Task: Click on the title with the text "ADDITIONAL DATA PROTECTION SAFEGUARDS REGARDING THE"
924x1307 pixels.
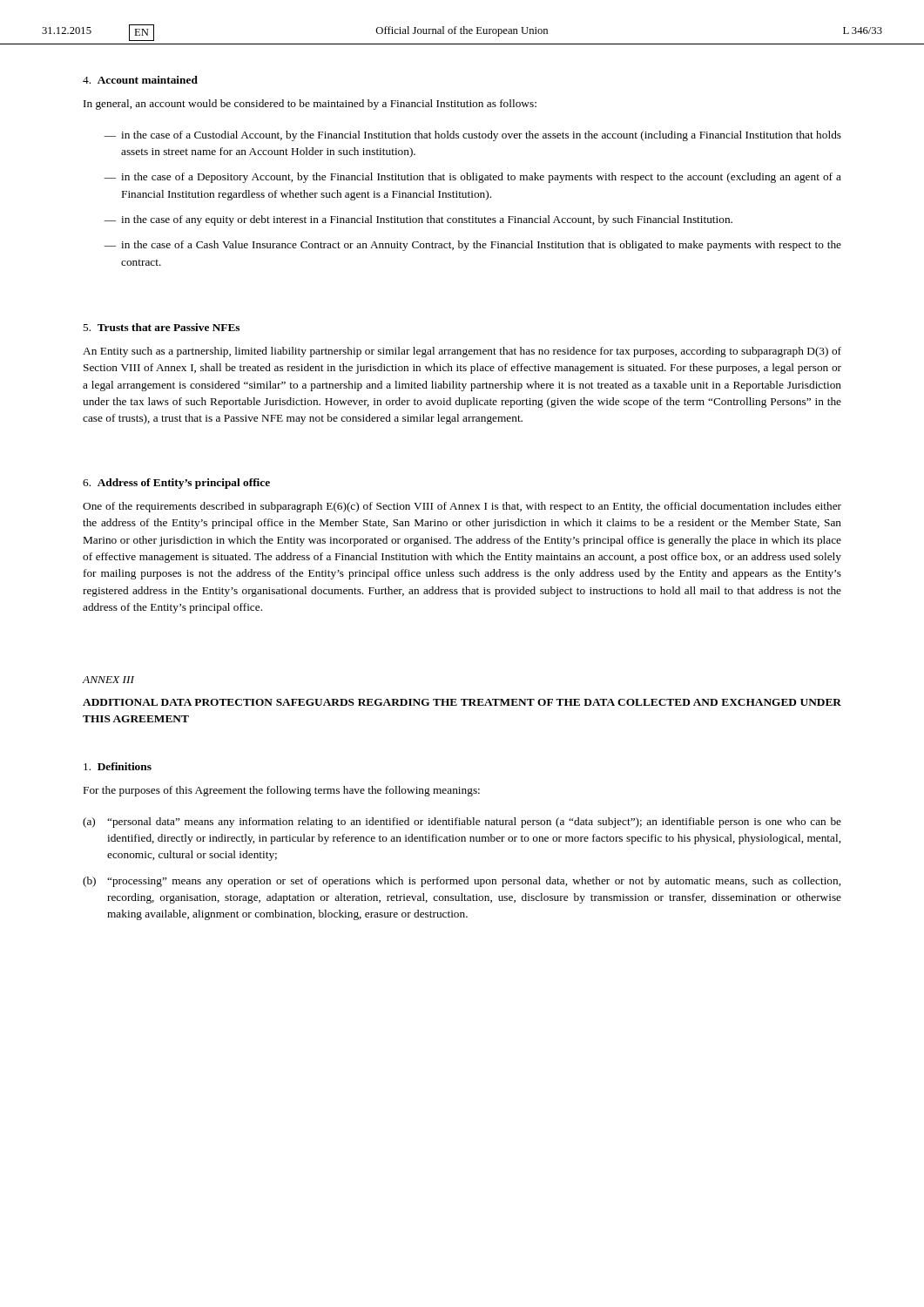Action: 462,710
